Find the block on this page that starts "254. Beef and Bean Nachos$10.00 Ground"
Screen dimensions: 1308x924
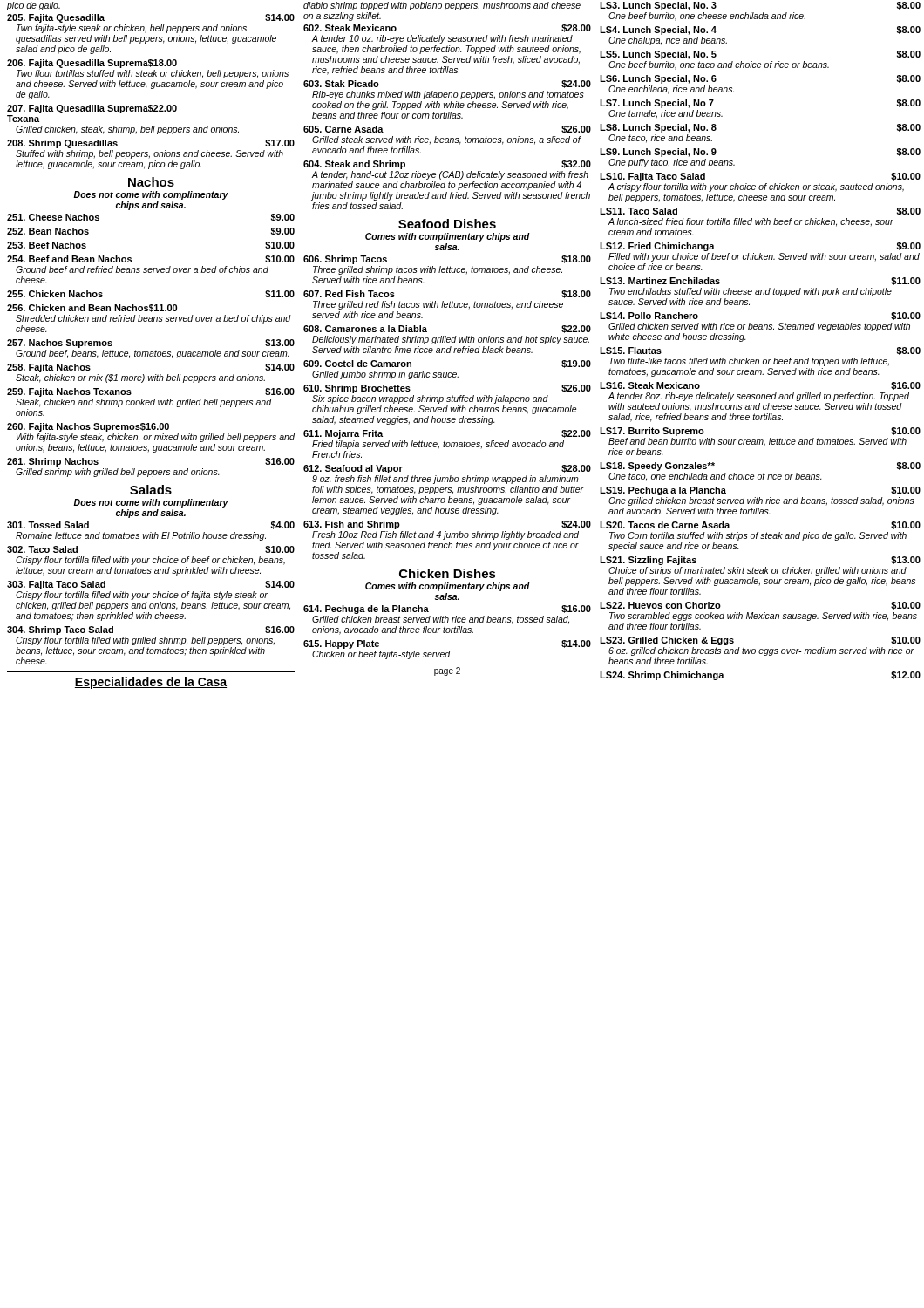(151, 269)
